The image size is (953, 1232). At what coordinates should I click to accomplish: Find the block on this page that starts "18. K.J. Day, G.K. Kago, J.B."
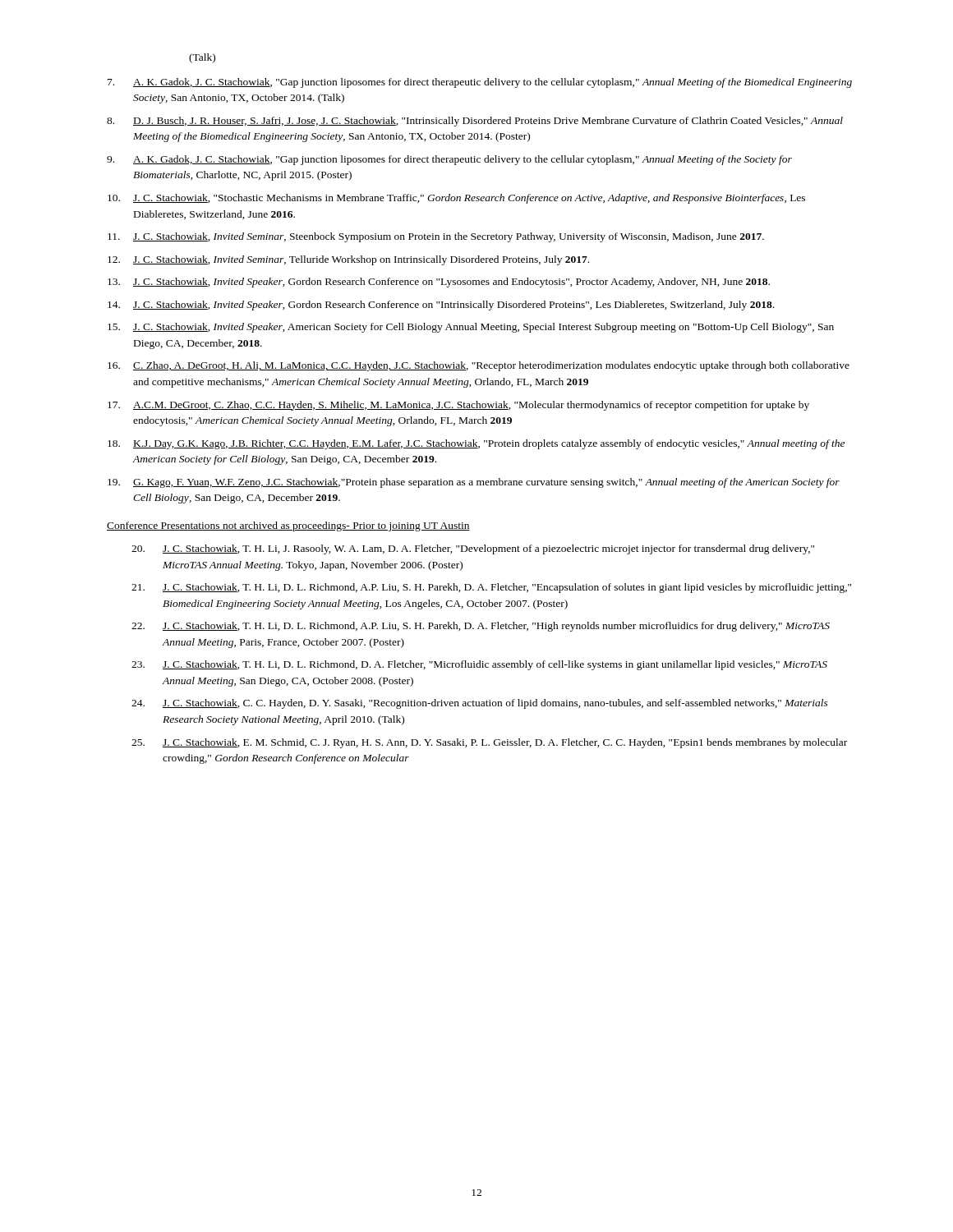click(x=481, y=451)
